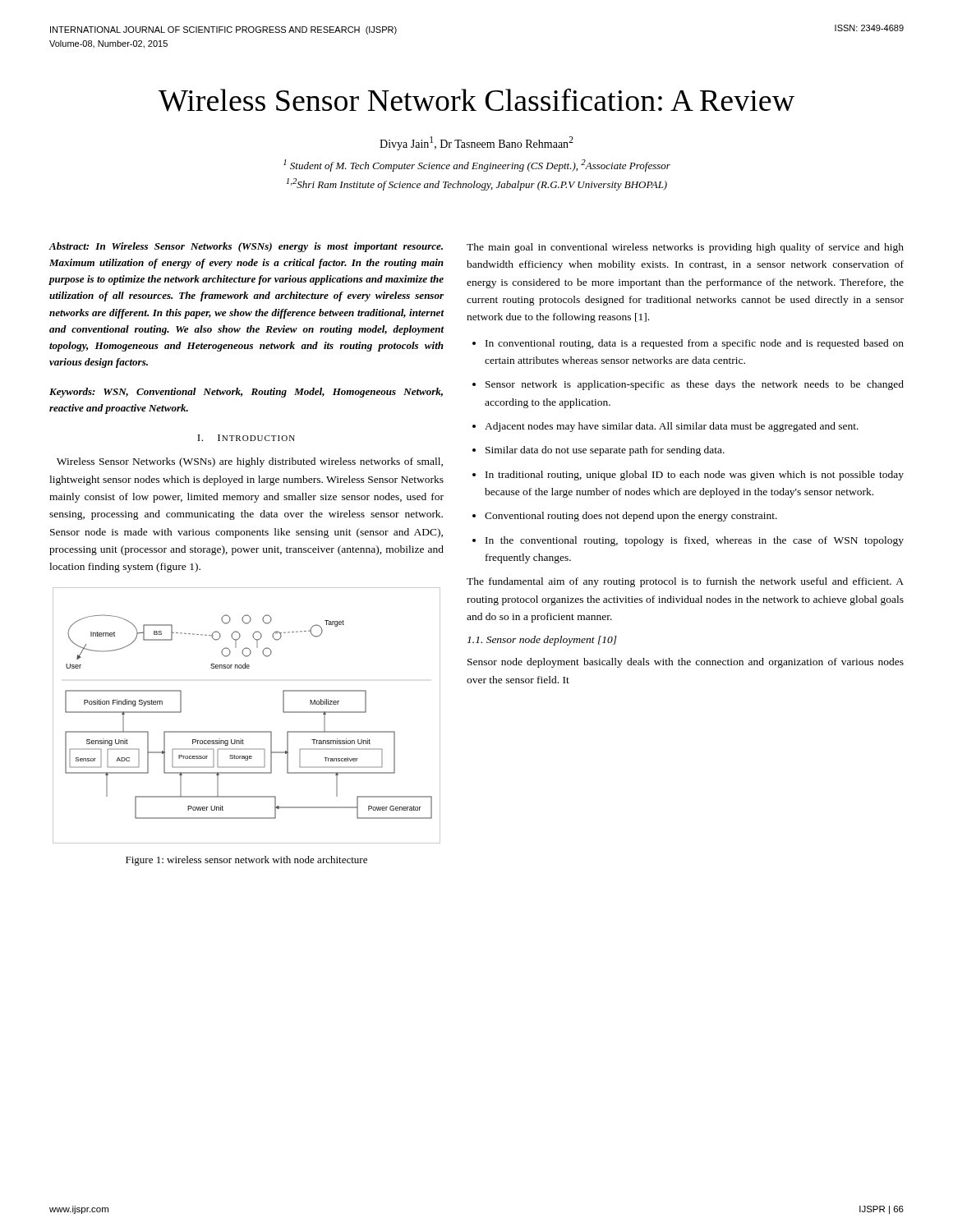This screenshot has height=1232, width=953.
Task: Select the region starting "Abstract: In Wireless Sensor Networks (WSNs)"
Action: coord(246,304)
